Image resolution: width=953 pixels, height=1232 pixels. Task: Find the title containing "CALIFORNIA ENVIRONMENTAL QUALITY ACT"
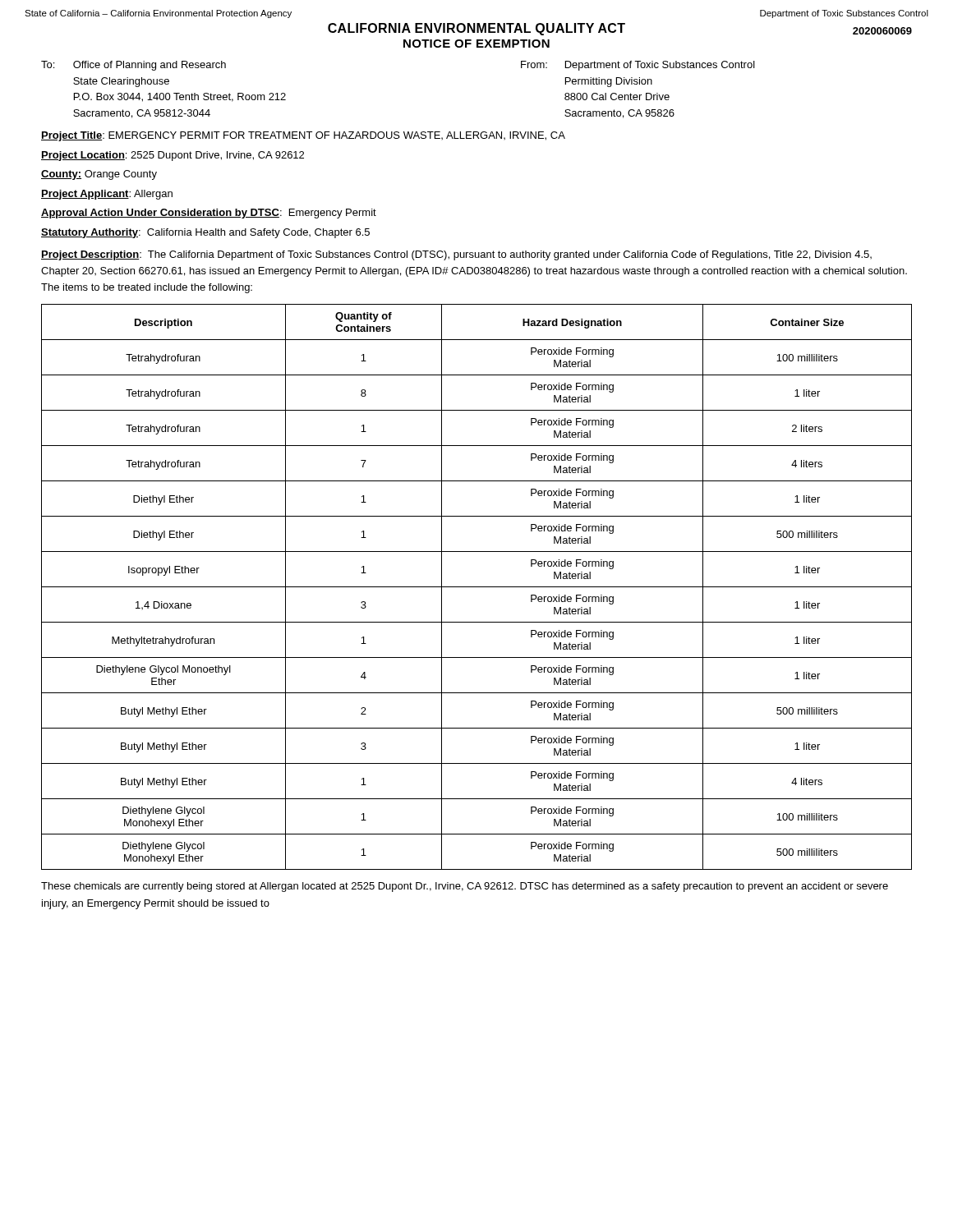click(x=476, y=36)
